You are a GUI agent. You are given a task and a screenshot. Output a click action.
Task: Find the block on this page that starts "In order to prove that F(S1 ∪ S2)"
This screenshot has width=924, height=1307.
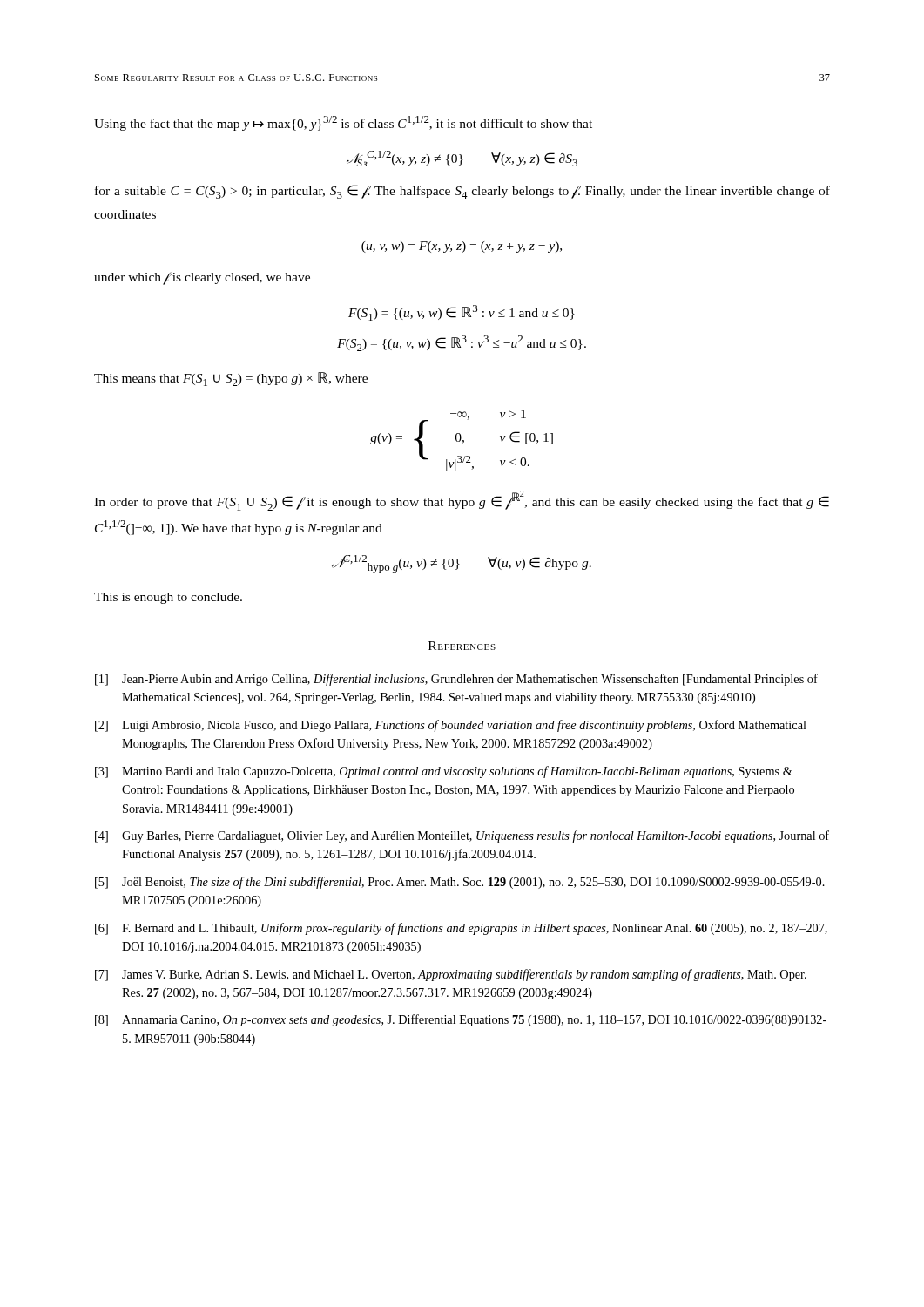(462, 513)
